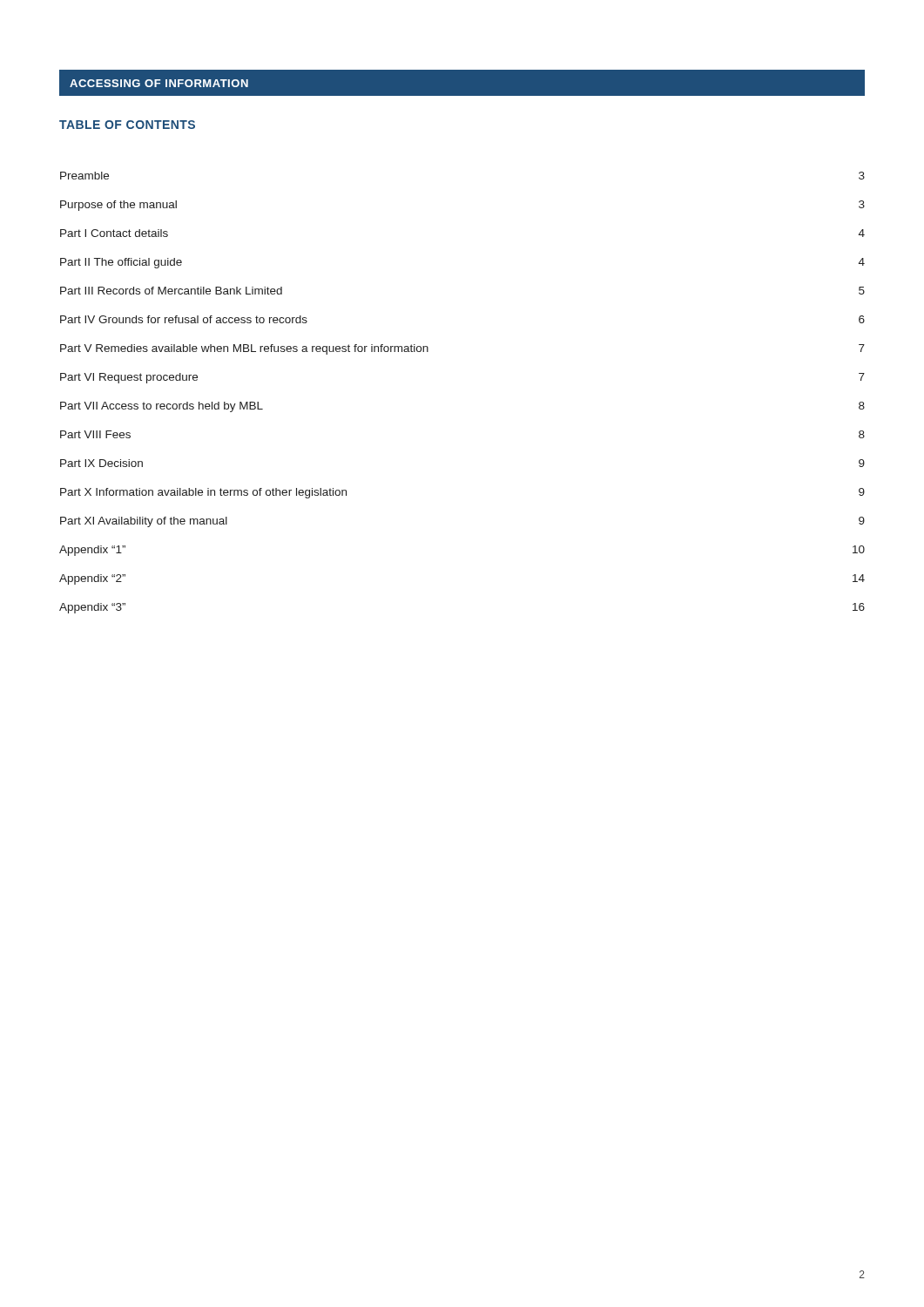Viewport: 924px width, 1307px height.
Task: Find the text starting "Preamble 3"
Action: click(81, 176)
